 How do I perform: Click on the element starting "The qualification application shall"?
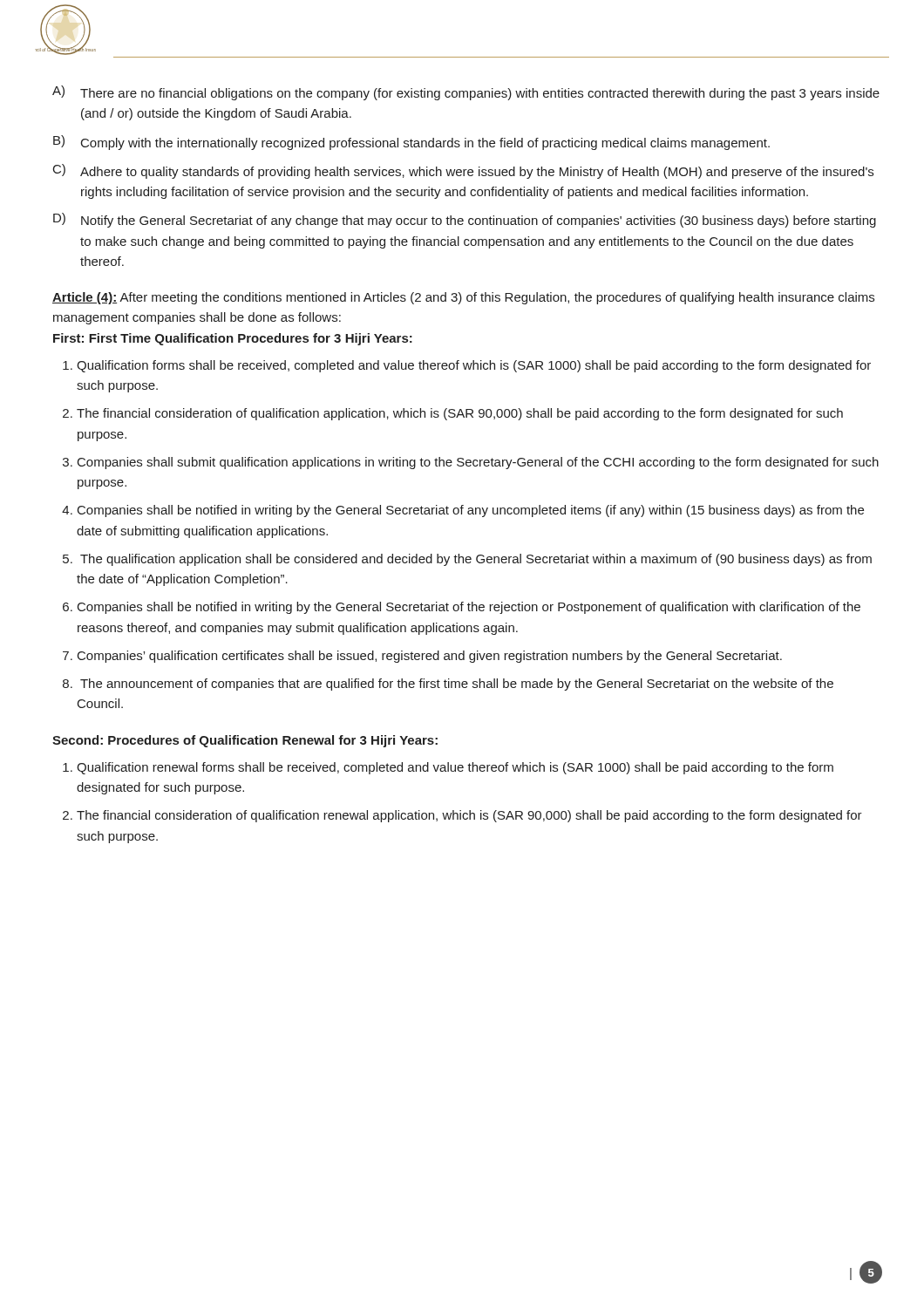(466, 569)
